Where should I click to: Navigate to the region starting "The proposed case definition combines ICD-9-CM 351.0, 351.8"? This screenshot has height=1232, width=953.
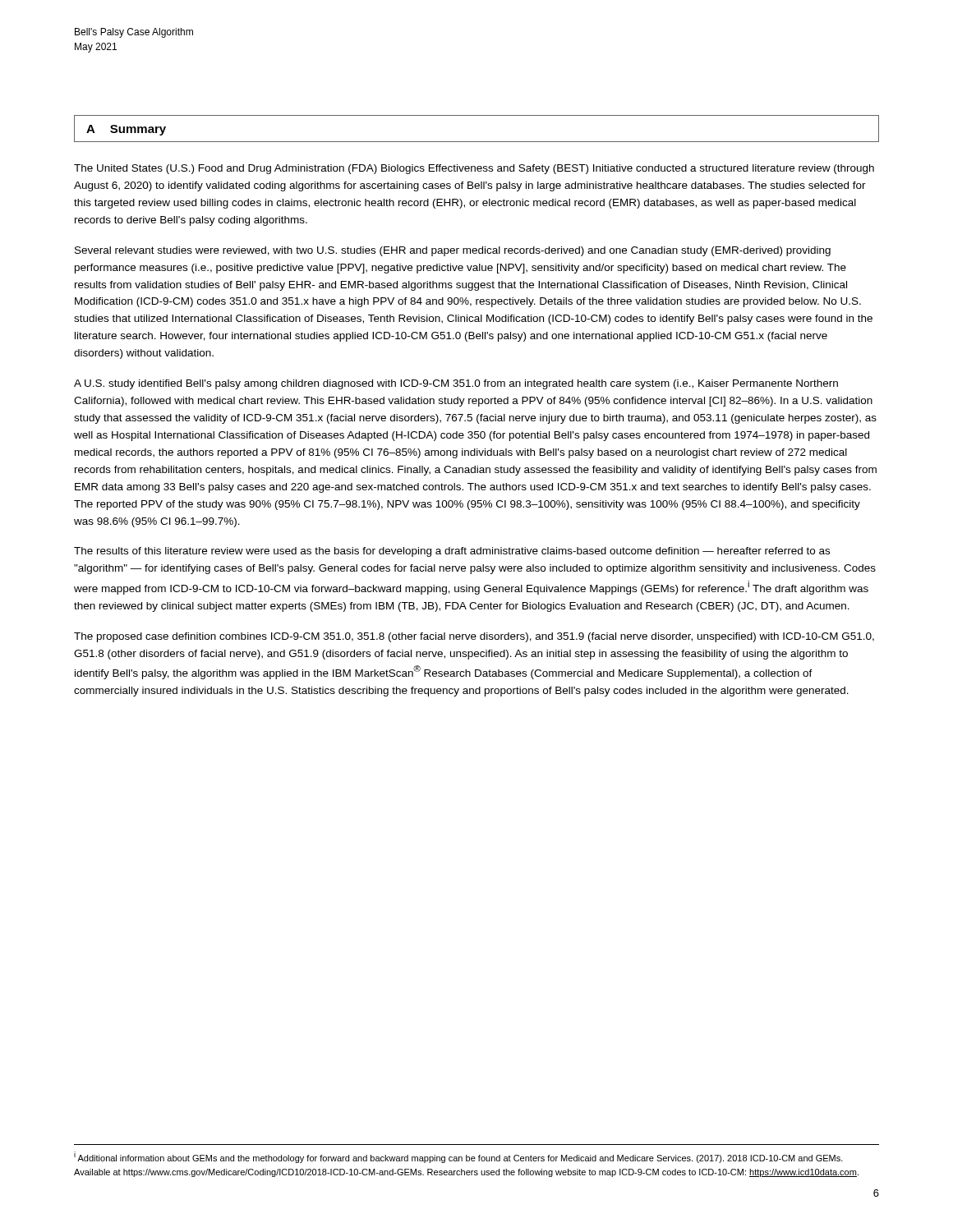click(474, 663)
